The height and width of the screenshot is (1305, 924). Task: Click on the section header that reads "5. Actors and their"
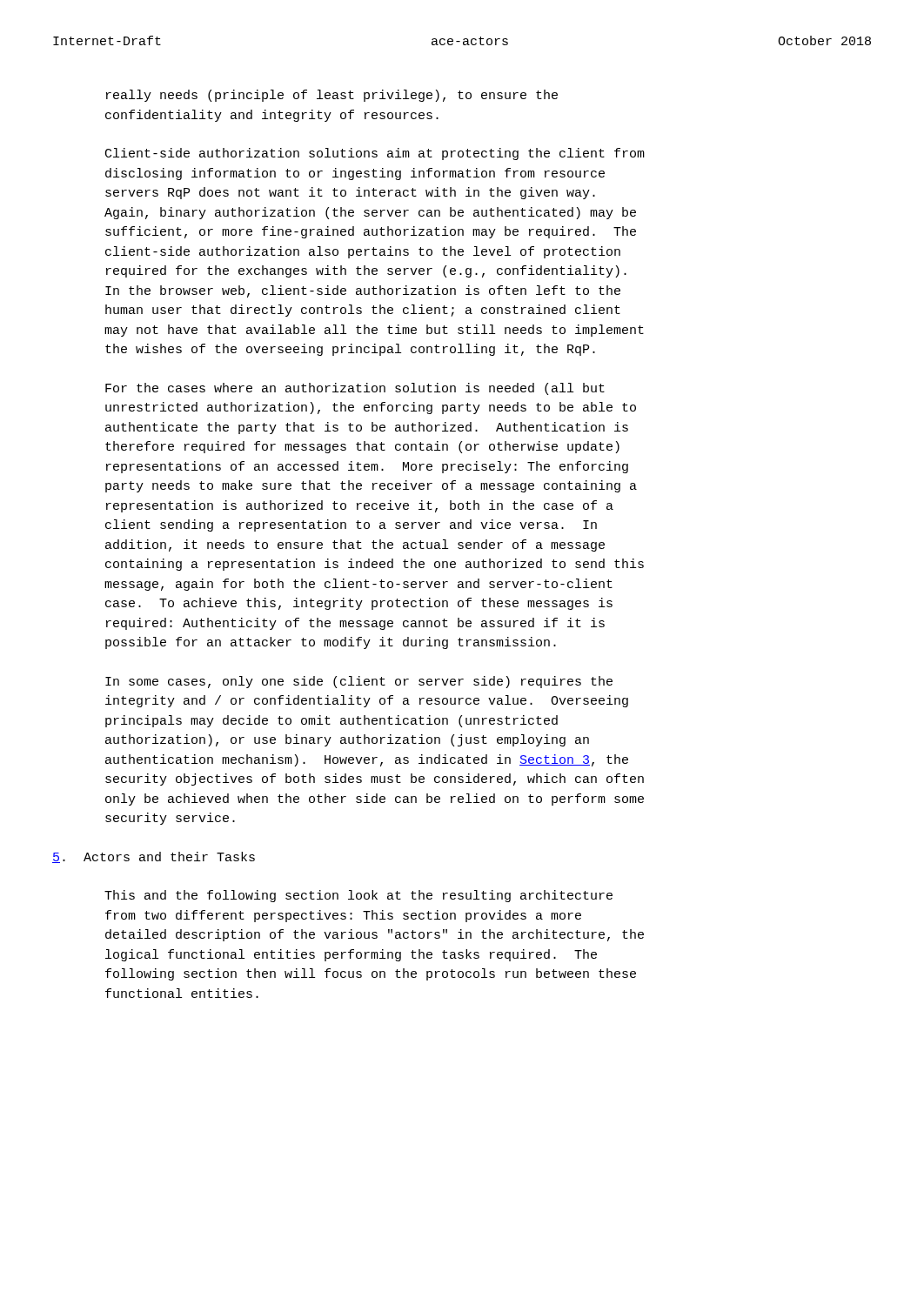[154, 858]
